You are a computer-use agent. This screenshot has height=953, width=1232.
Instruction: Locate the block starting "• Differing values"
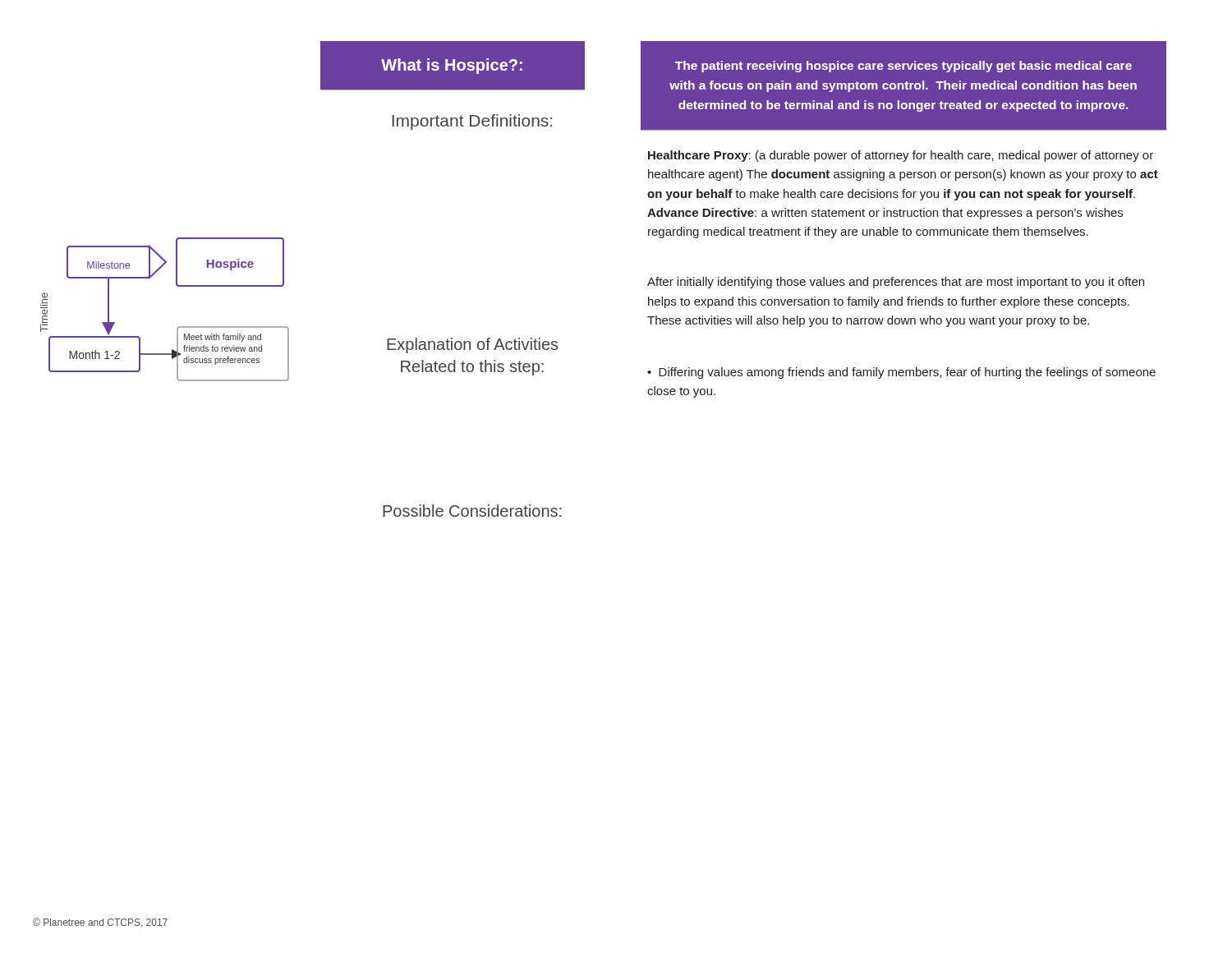pyautogui.click(x=902, y=381)
